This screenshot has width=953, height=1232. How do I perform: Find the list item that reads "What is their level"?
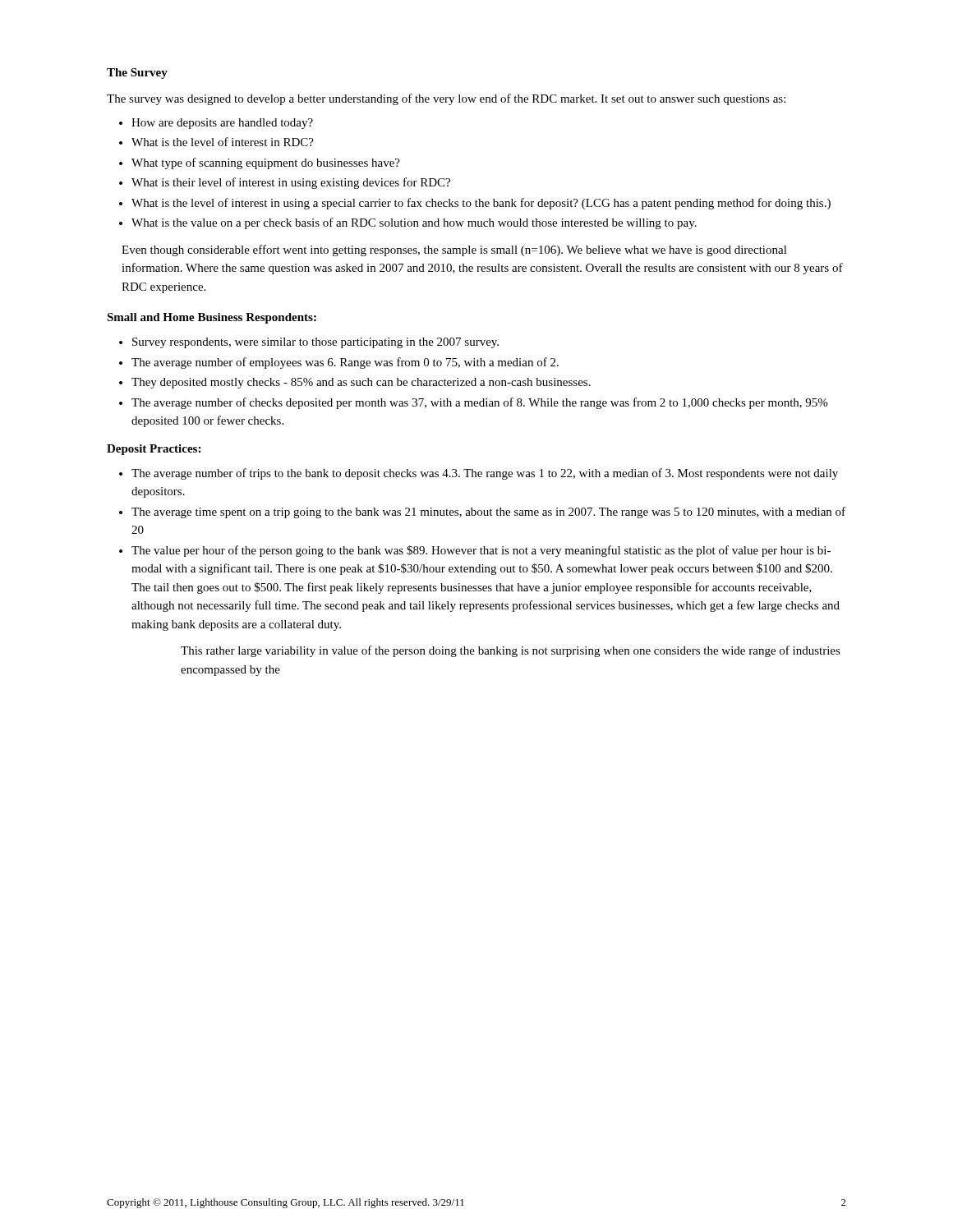[x=291, y=183]
